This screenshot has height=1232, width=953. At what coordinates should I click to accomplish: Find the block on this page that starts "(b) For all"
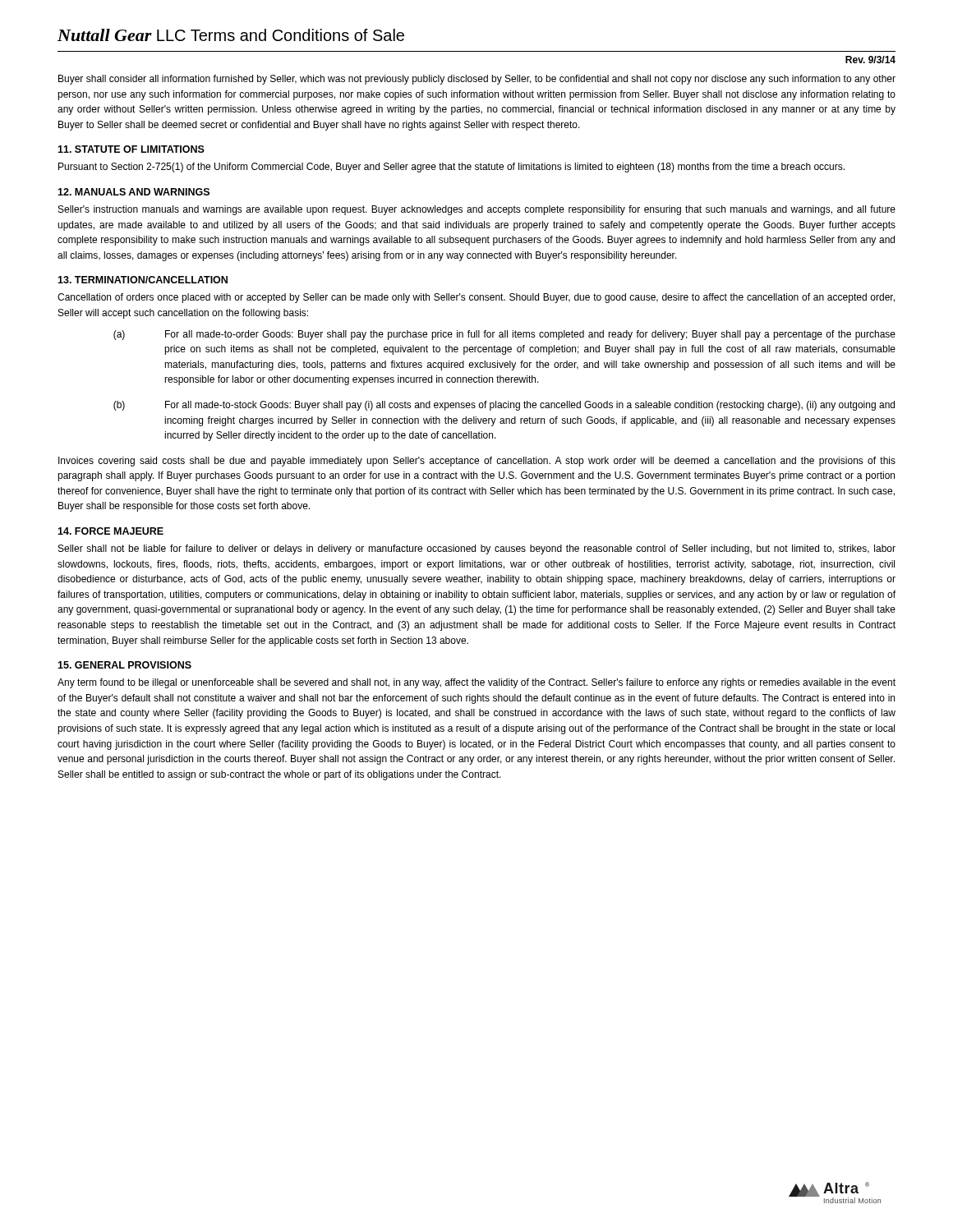coord(489,420)
